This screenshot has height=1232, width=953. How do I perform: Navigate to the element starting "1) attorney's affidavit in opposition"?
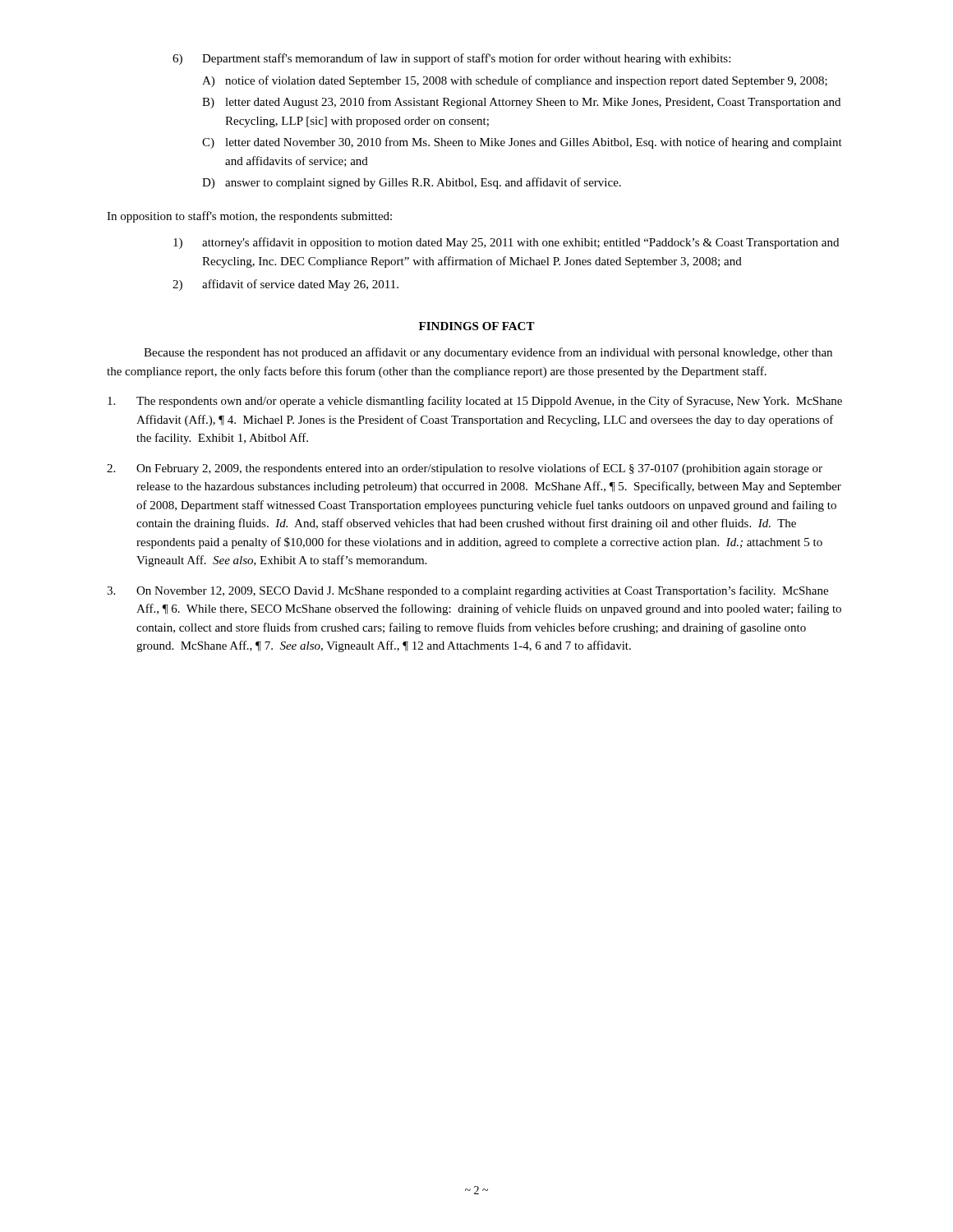(509, 252)
